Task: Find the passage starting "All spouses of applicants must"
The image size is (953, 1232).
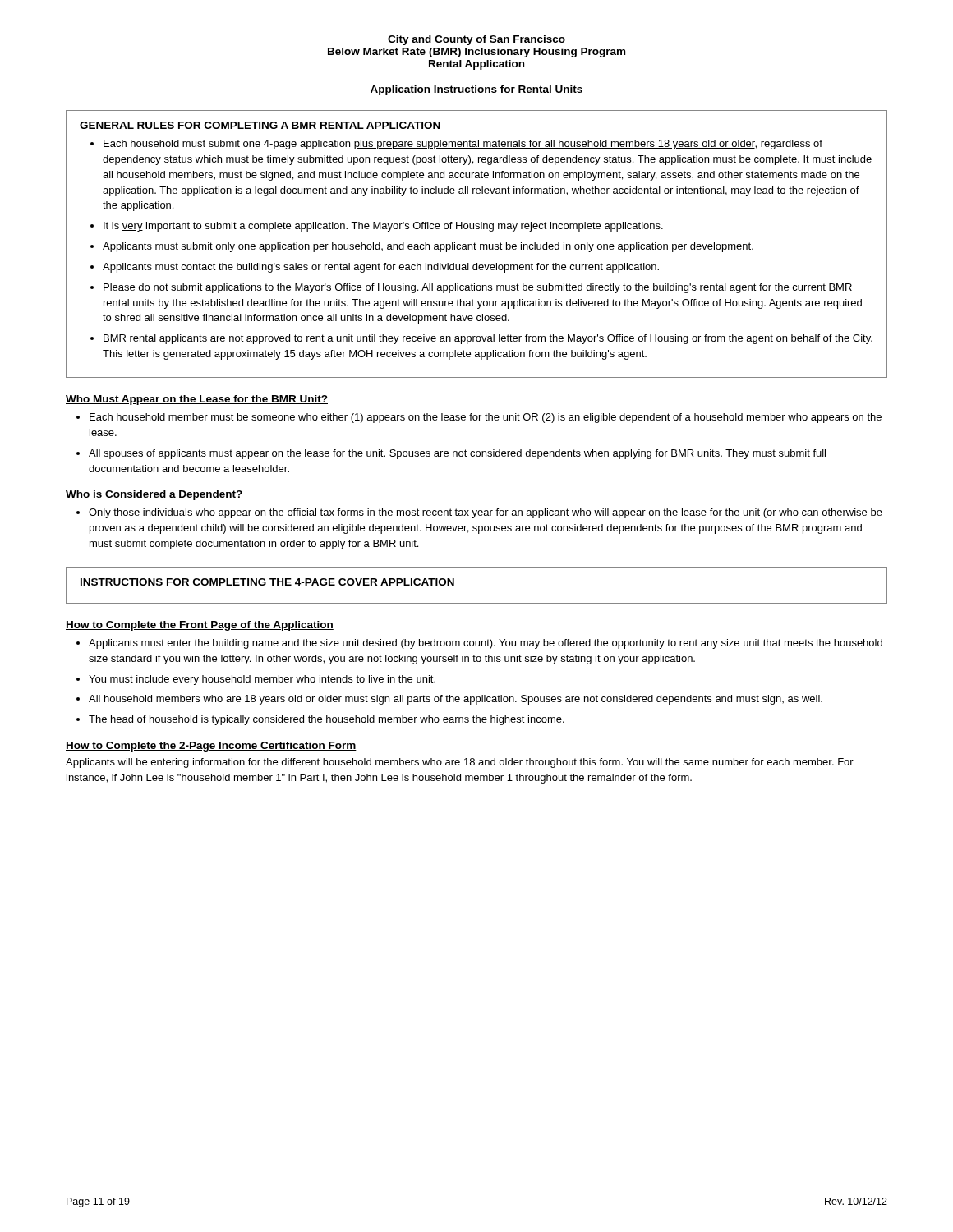Action: pyautogui.click(x=458, y=460)
